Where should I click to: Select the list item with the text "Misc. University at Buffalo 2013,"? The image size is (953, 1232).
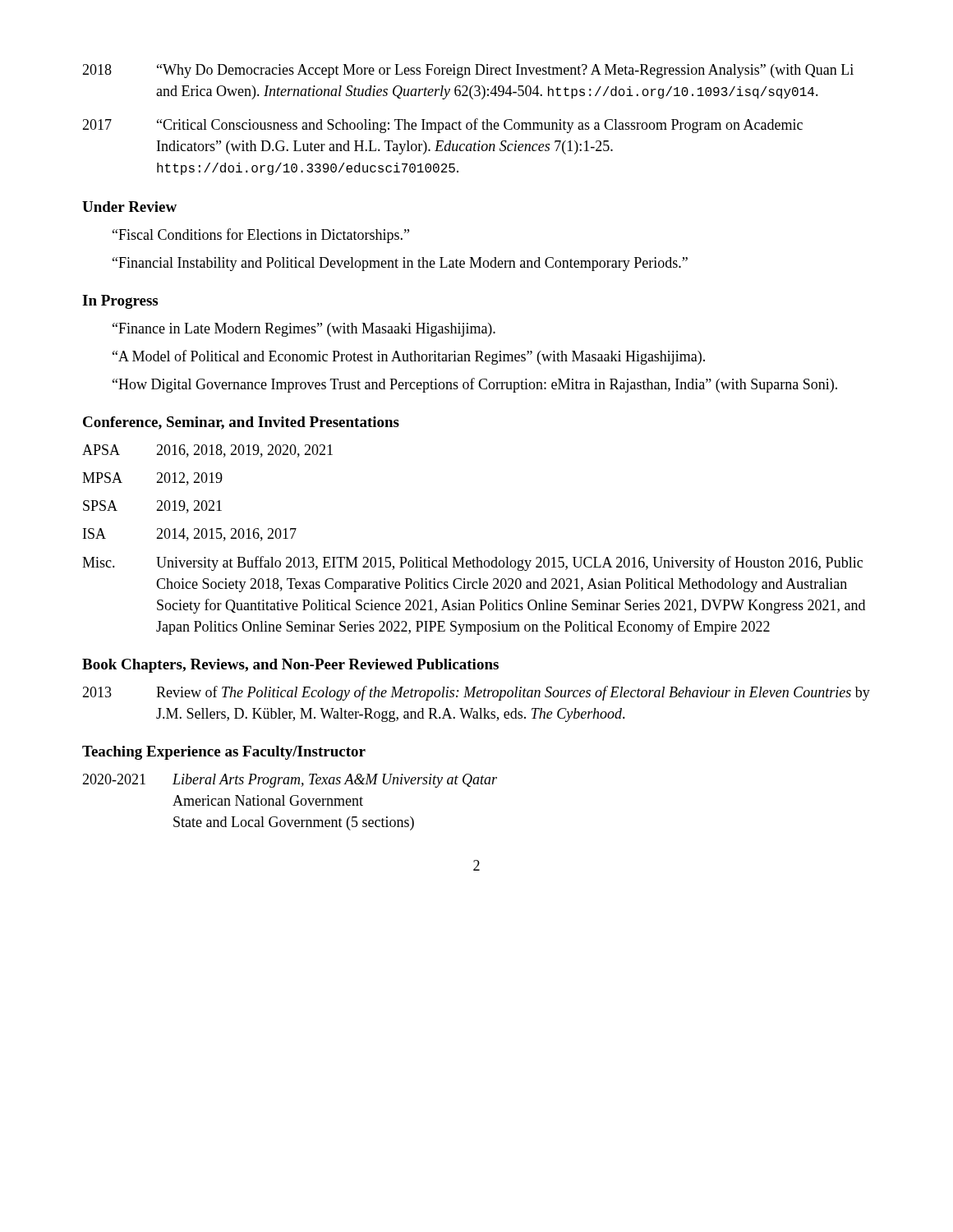tap(476, 594)
